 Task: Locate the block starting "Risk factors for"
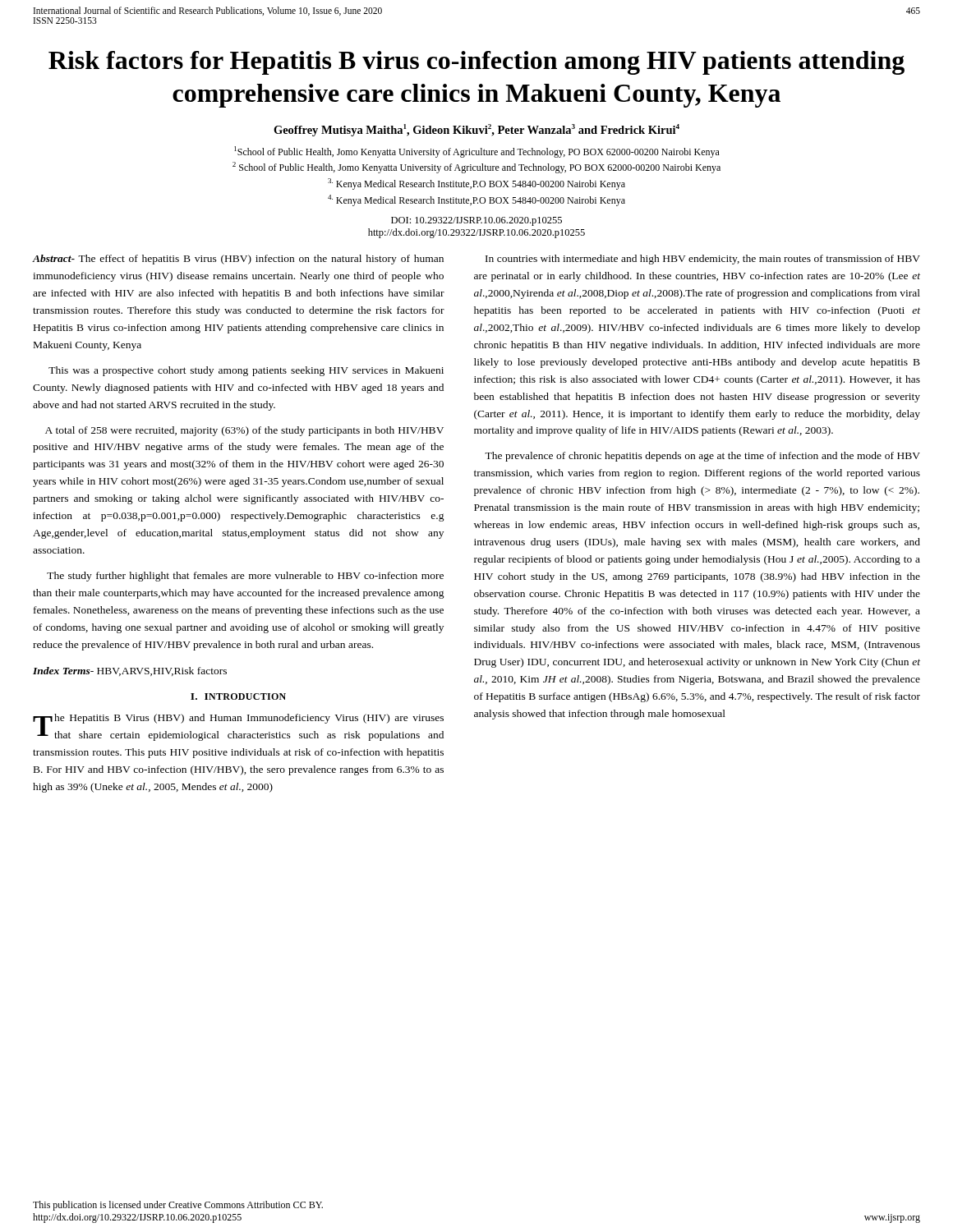(x=476, y=76)
